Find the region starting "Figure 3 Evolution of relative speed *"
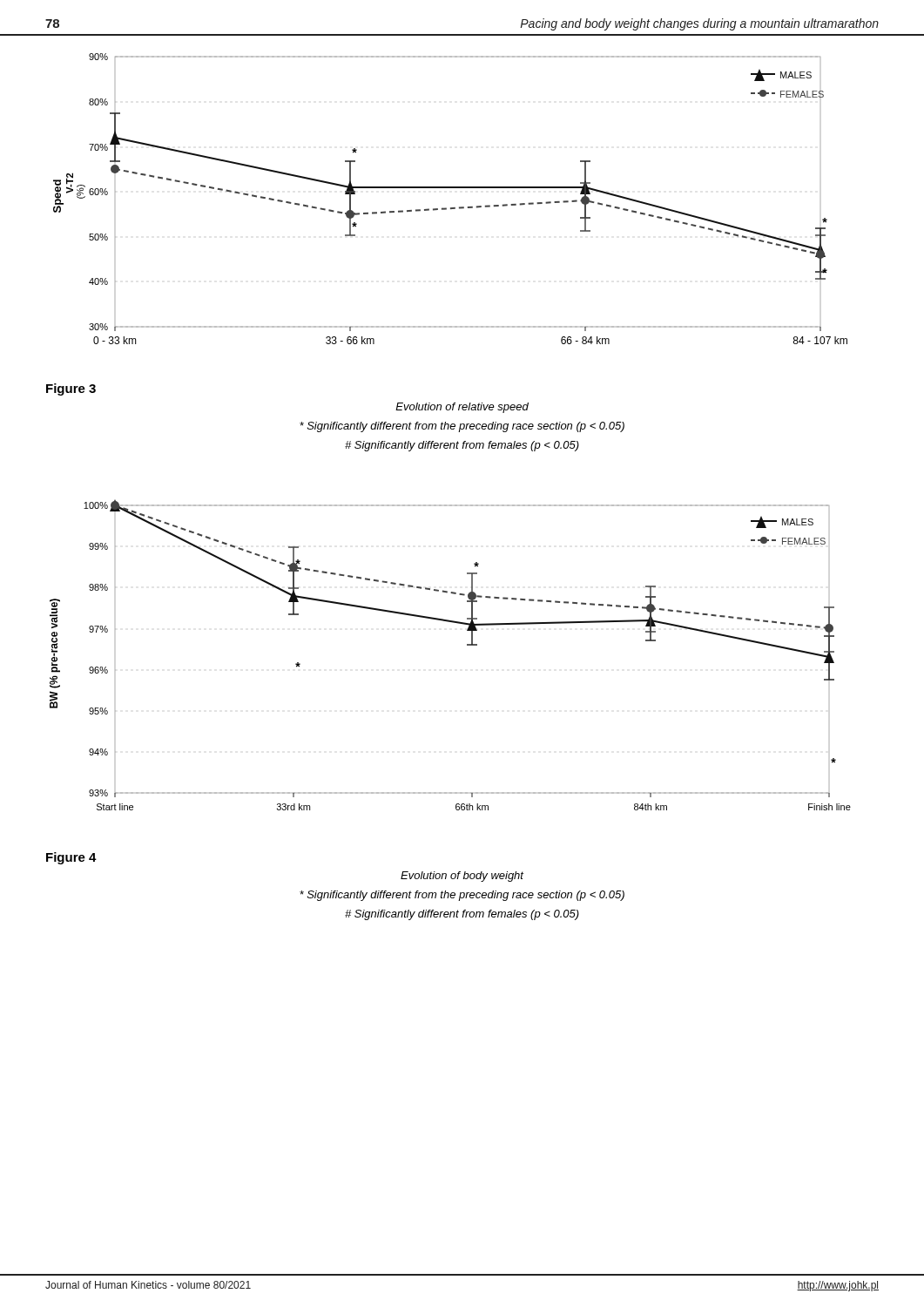Image resolution: width=924 pixels, height=1307 pixels. pyautogui.click(x=462, y=418)
